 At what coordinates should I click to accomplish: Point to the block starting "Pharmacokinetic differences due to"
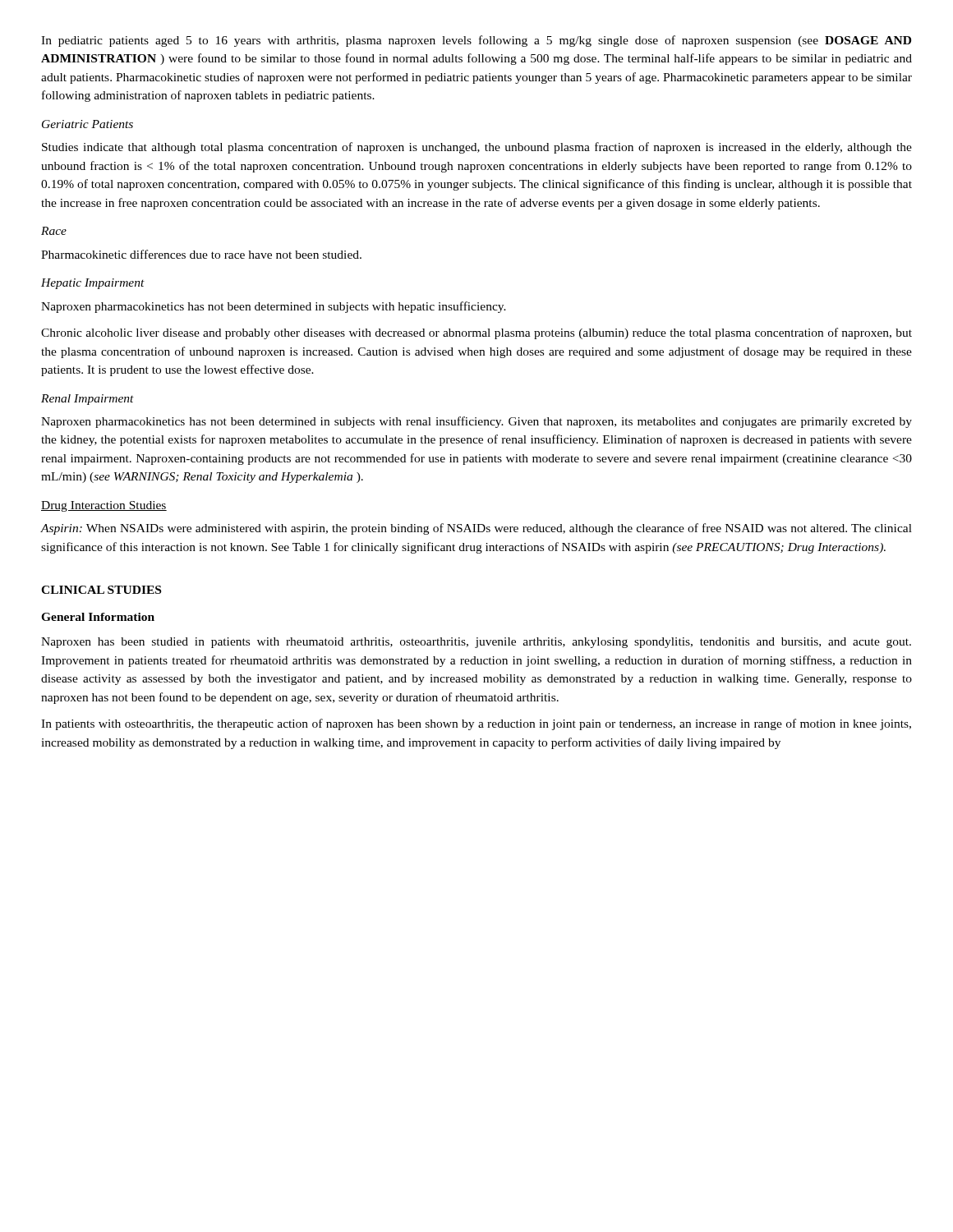(202, 254)
